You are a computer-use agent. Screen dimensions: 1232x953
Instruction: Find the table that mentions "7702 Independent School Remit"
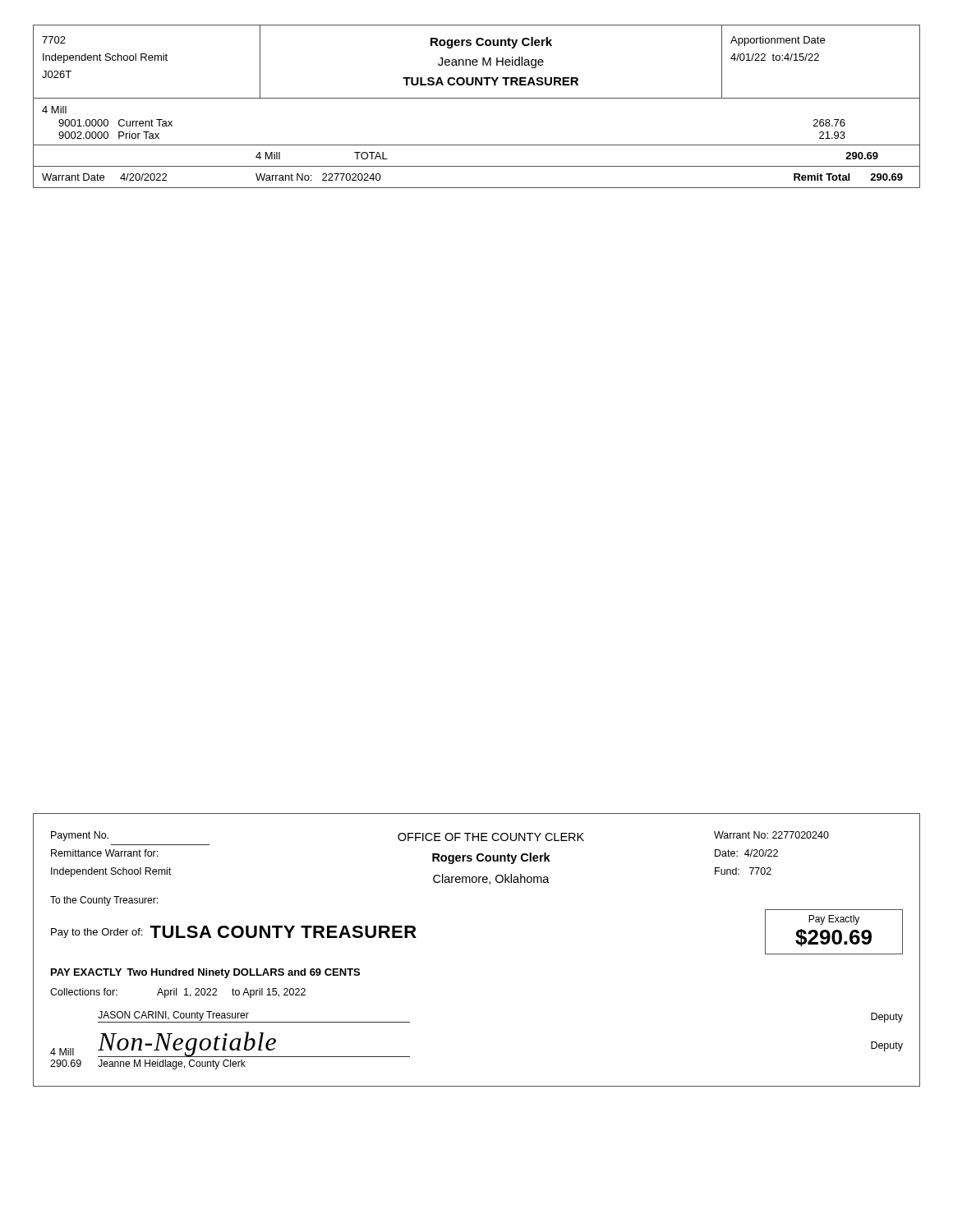pos(476,106)
